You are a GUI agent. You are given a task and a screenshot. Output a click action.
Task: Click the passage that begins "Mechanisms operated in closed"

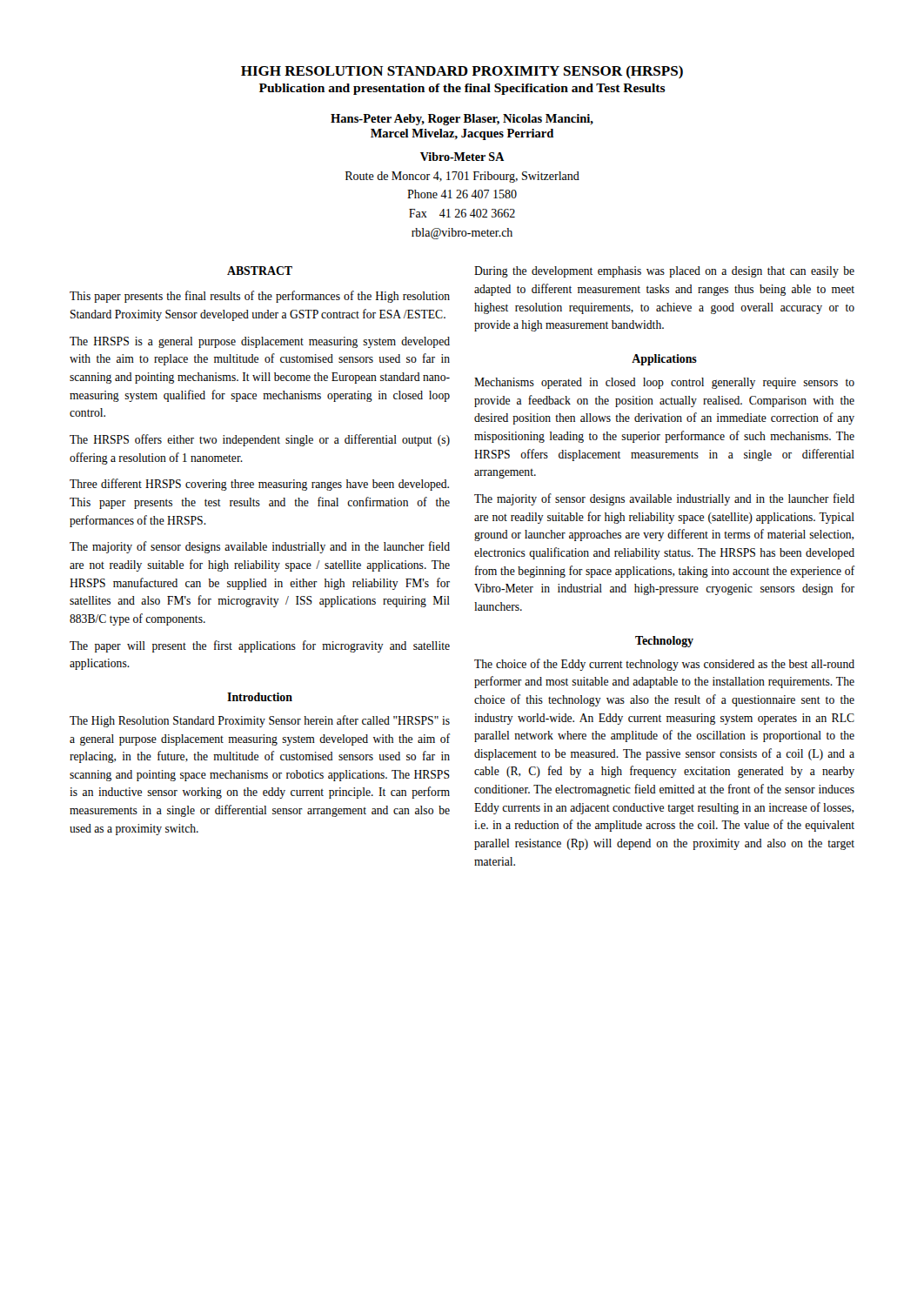coord(664,495)
